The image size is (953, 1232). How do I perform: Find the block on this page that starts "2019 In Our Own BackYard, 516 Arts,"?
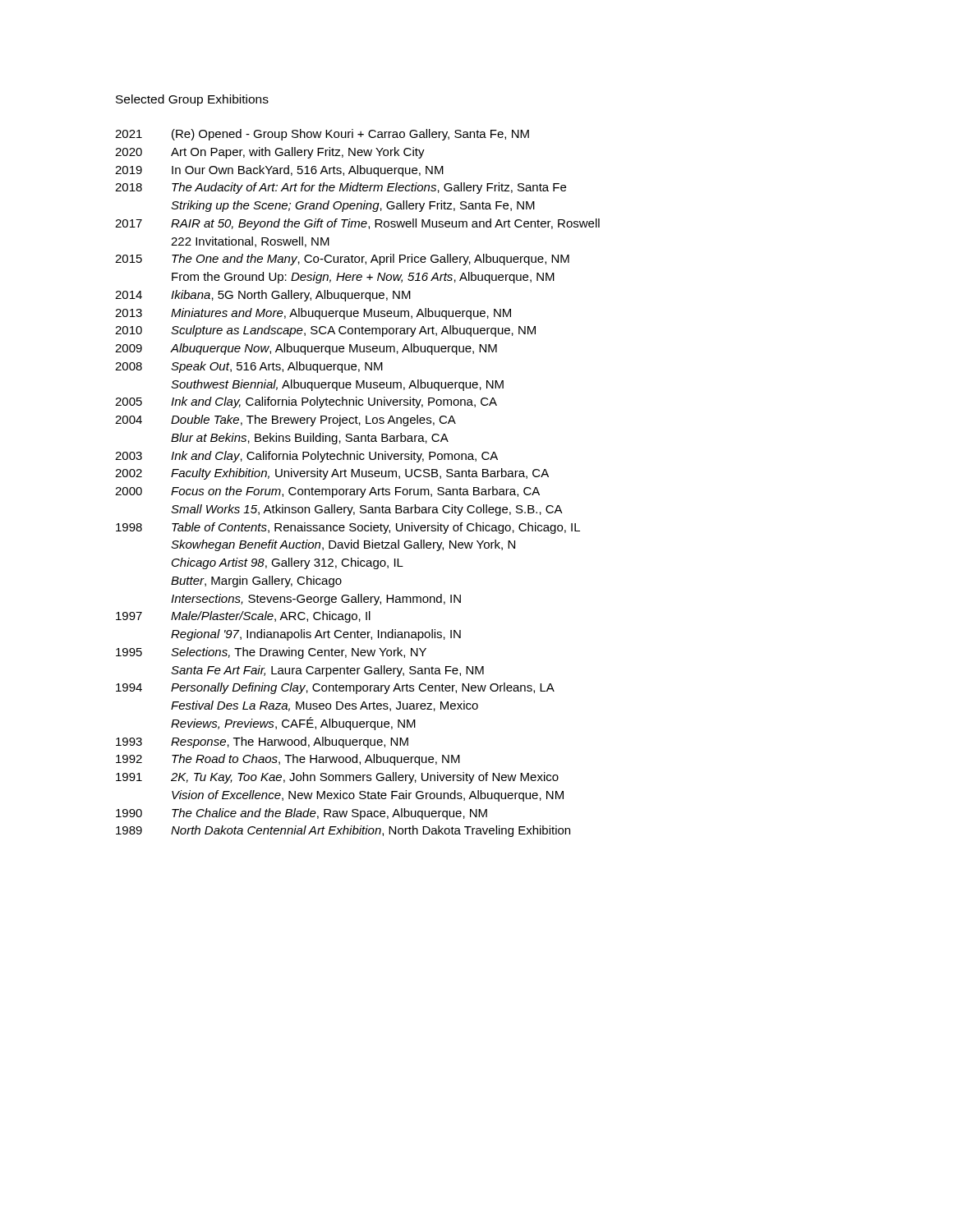tap(279, 171)
